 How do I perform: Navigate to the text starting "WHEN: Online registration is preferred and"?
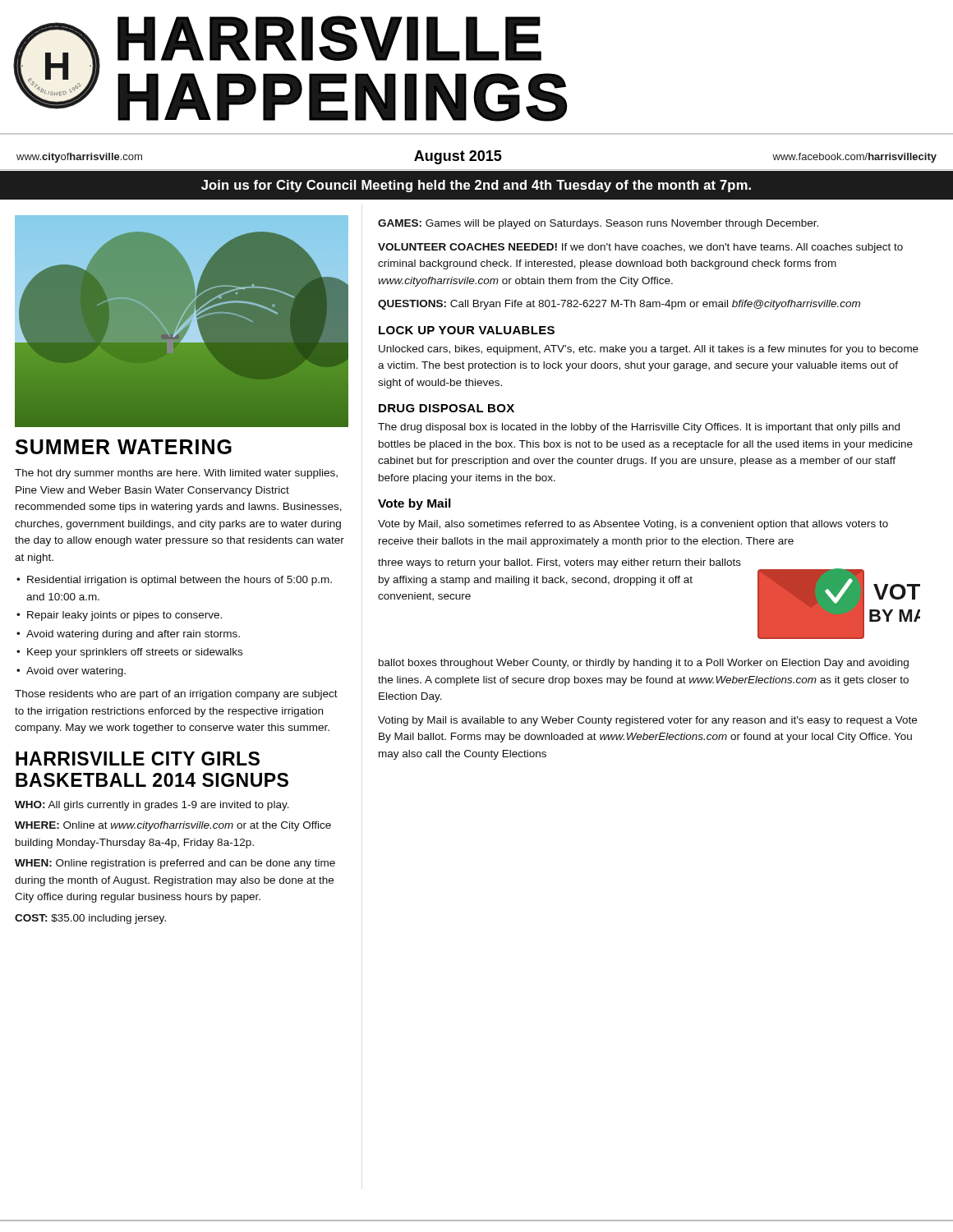click(175, 880)
